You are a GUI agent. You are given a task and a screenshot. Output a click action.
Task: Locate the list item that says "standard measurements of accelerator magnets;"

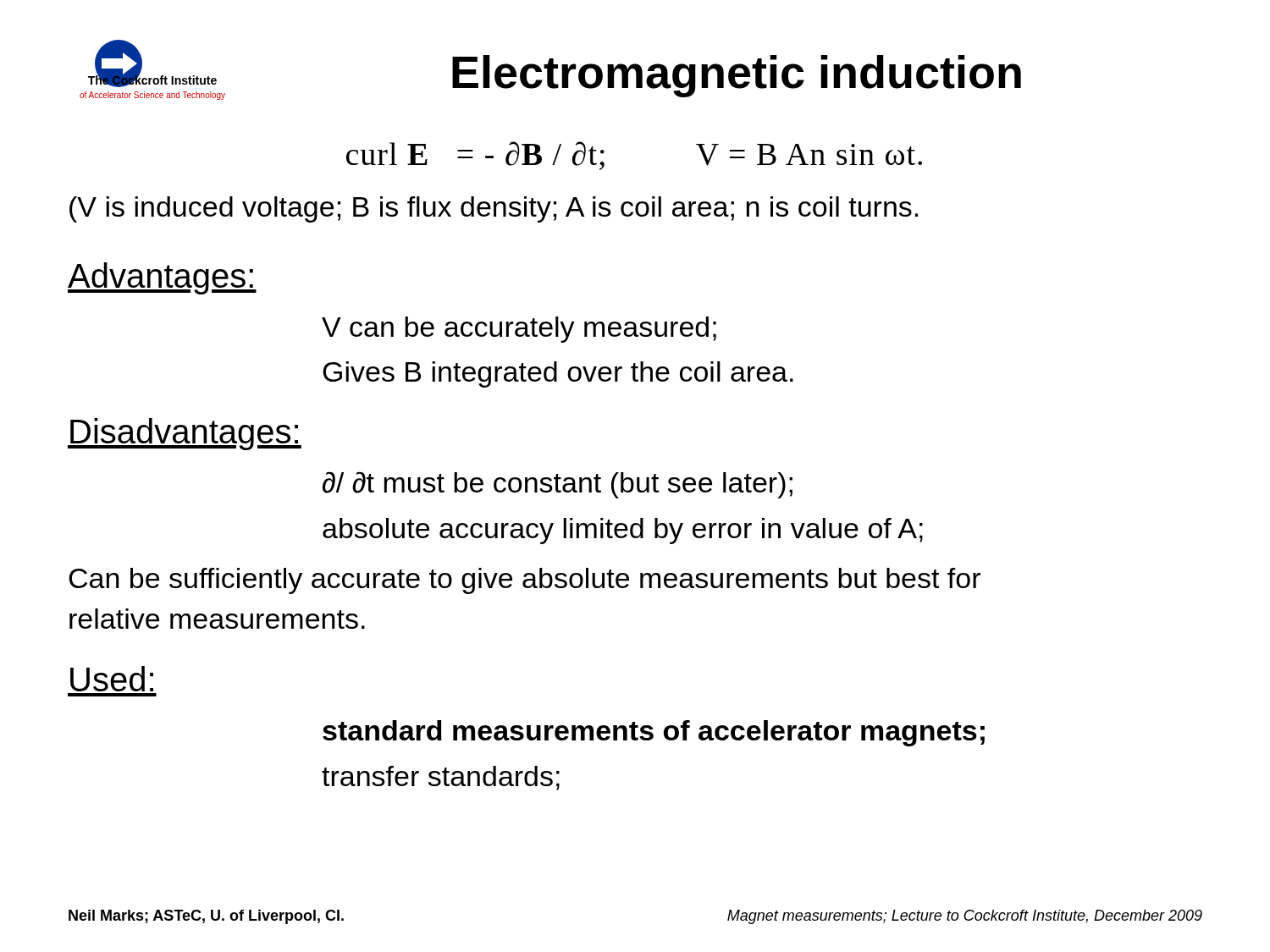click(x=654, y=731)
